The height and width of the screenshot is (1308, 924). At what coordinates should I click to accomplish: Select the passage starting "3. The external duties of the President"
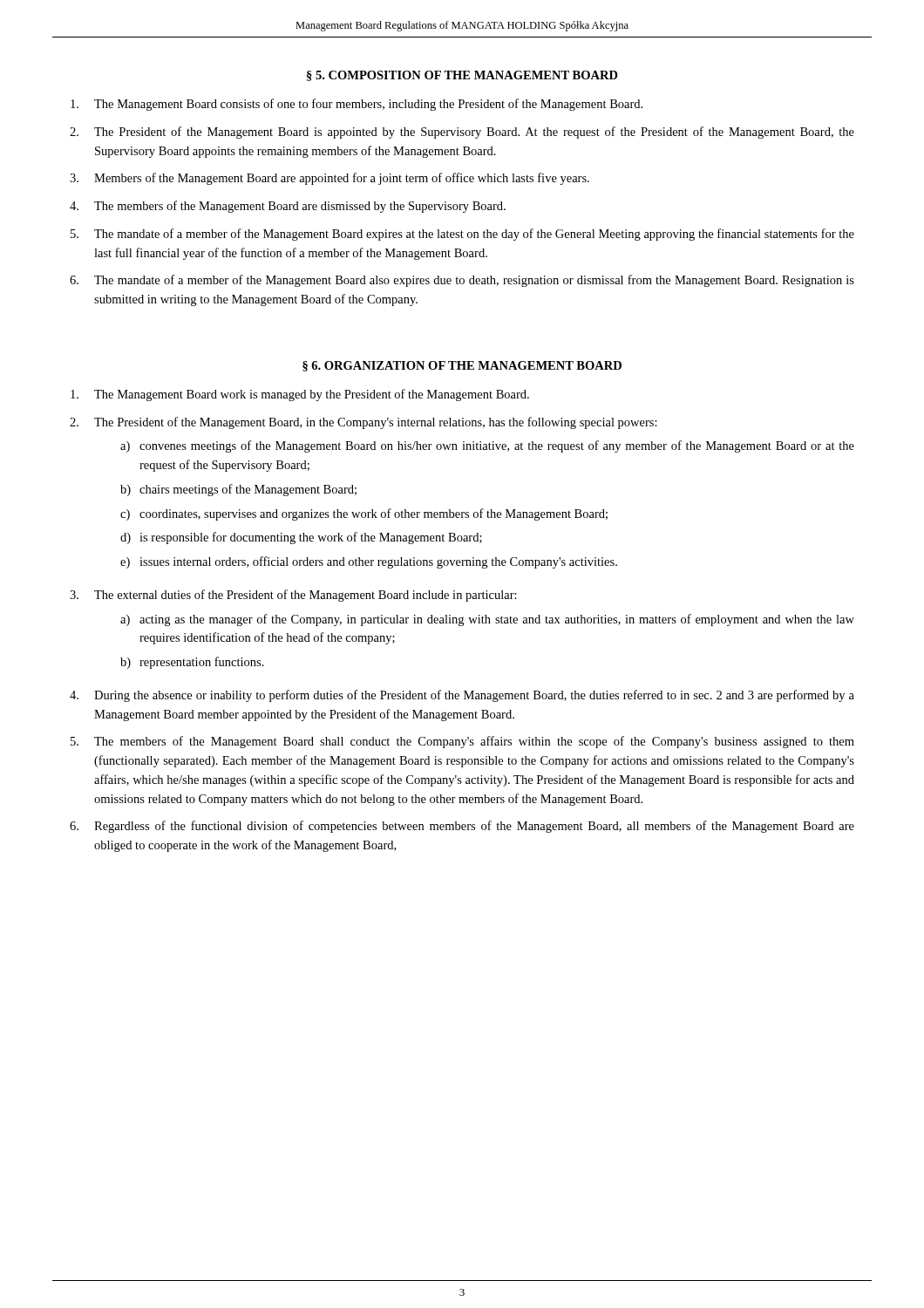[462, 632]
